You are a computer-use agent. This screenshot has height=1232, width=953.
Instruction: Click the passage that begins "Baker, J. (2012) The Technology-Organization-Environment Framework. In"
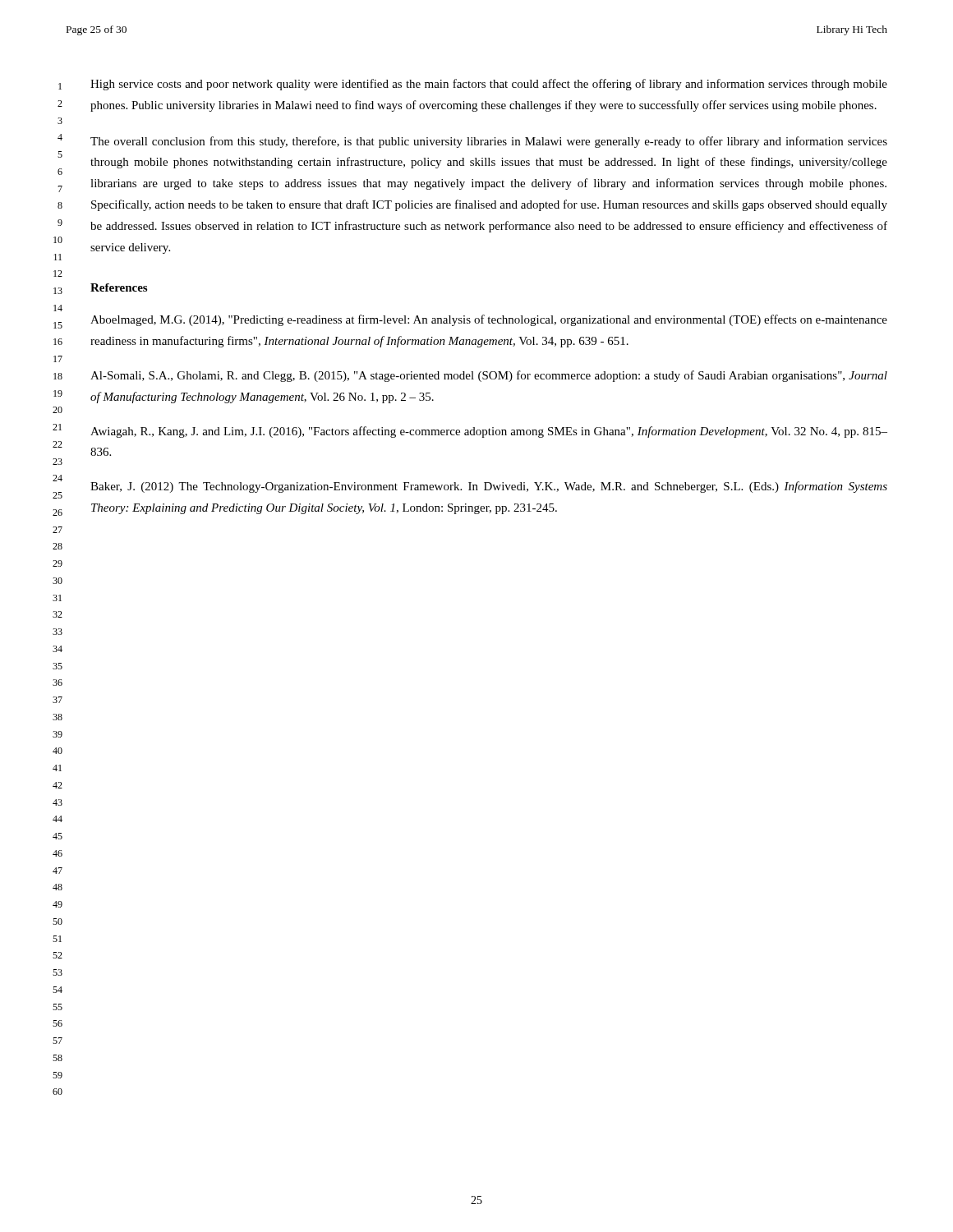pos(489,497)
